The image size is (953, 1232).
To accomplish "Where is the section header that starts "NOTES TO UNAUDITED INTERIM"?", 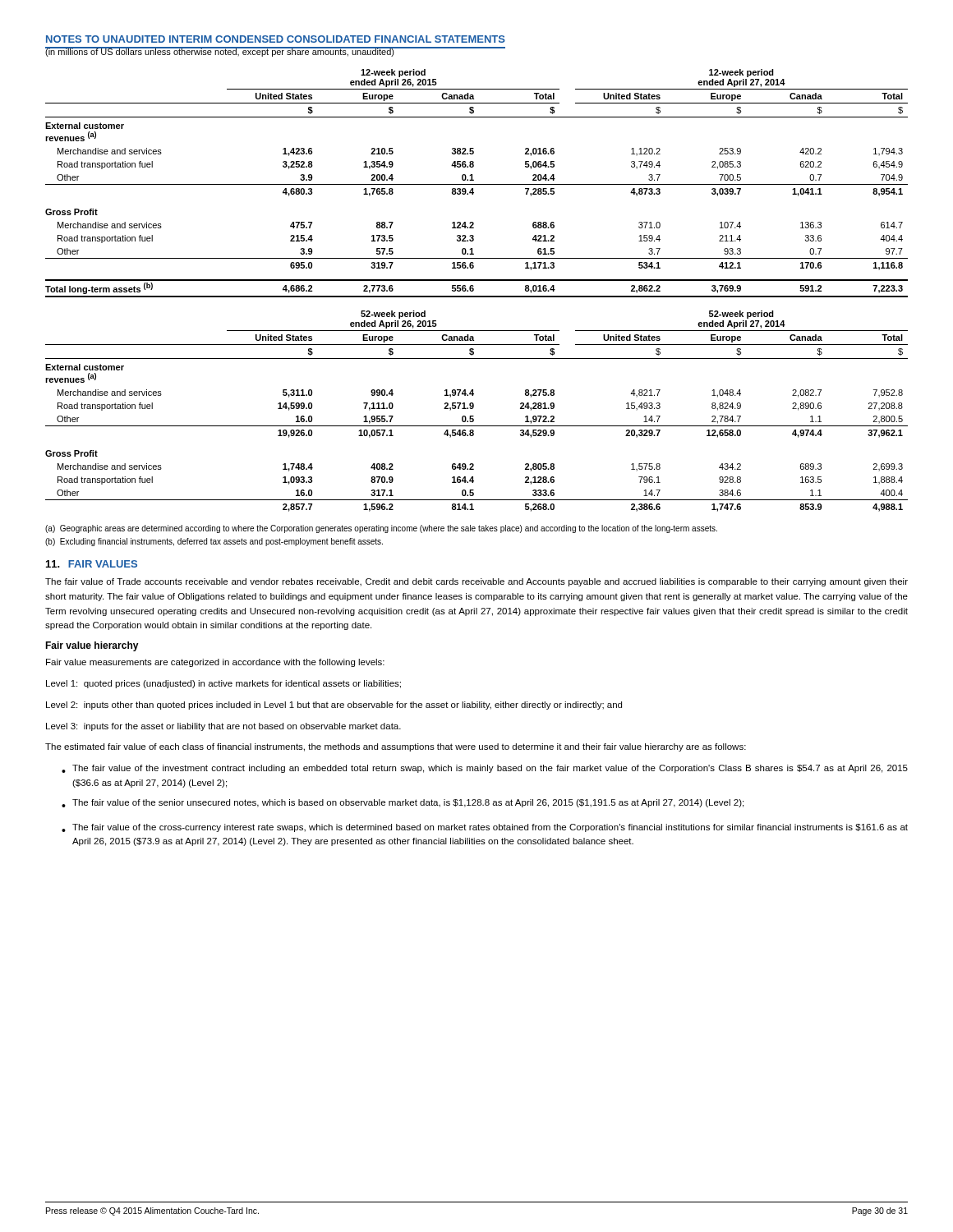I will [275, 39].
